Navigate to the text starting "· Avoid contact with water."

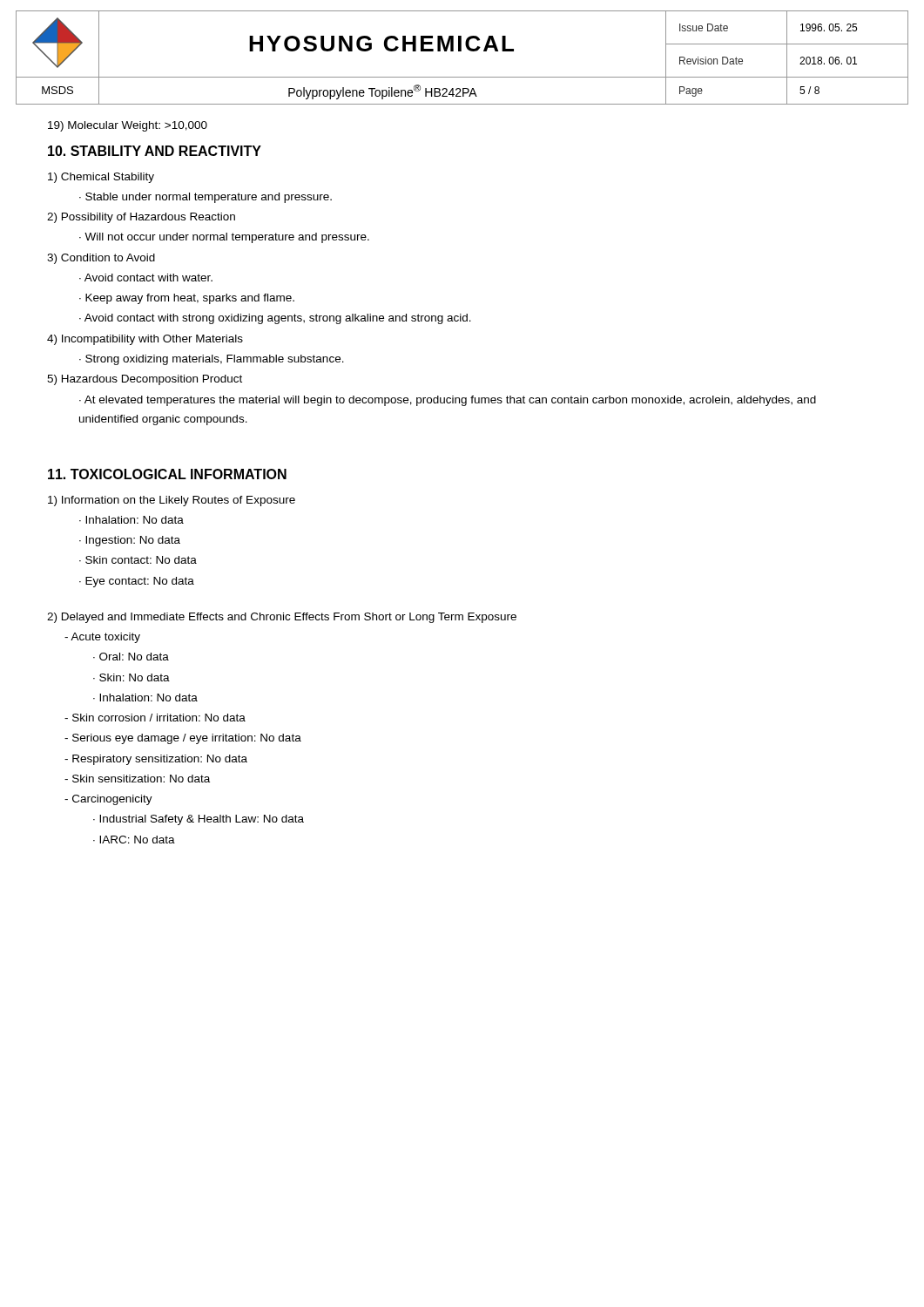(146, 277)
